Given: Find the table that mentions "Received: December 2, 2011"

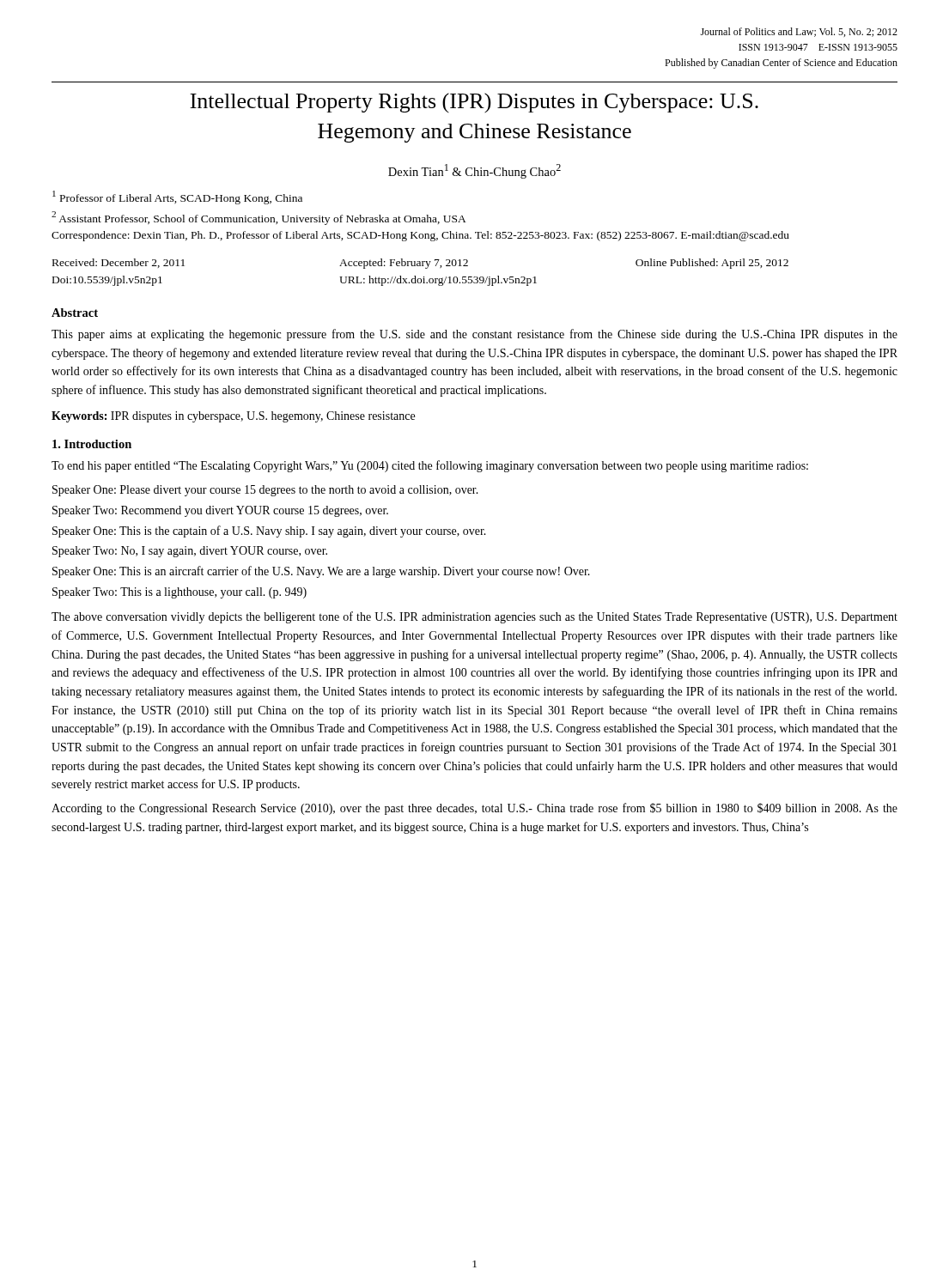Looking at the screenshot, I should (474, 271).
